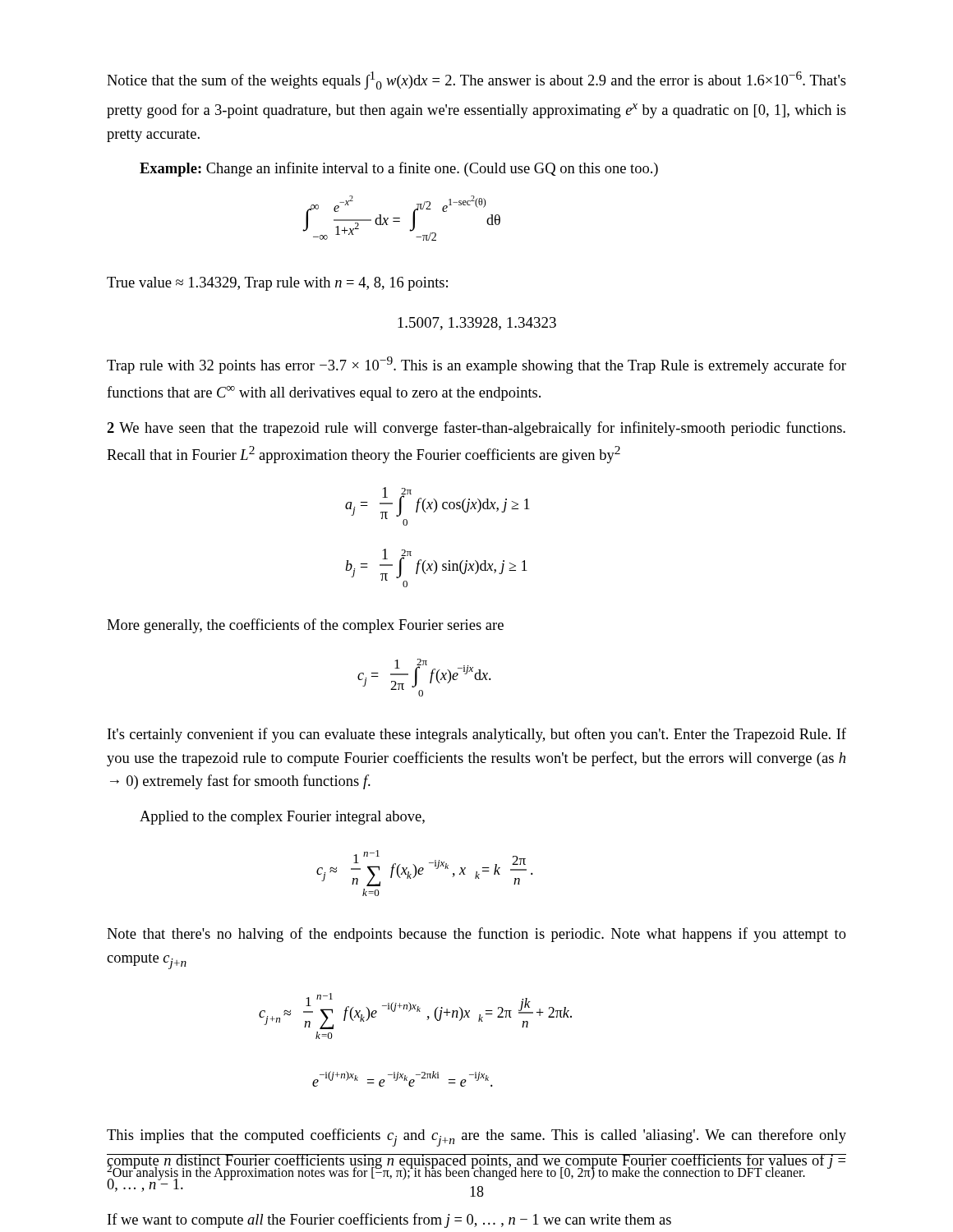The image size is (953, 1232).
Task: Find the text starting "2Our analysis in the Approximation notes"
Action: [456, 1171]
